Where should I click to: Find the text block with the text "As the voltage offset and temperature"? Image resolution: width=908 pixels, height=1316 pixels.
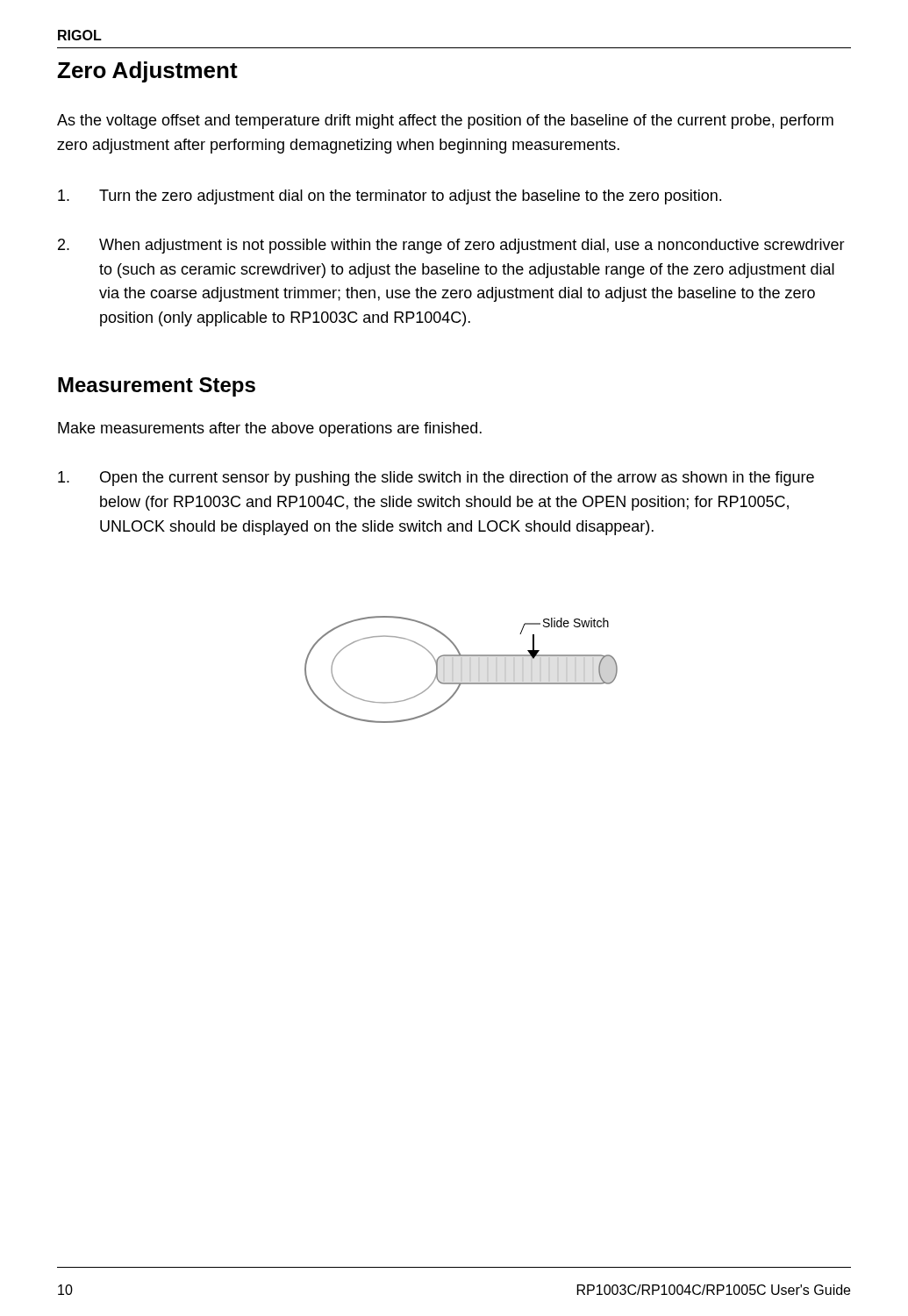[x=446, y=132]
